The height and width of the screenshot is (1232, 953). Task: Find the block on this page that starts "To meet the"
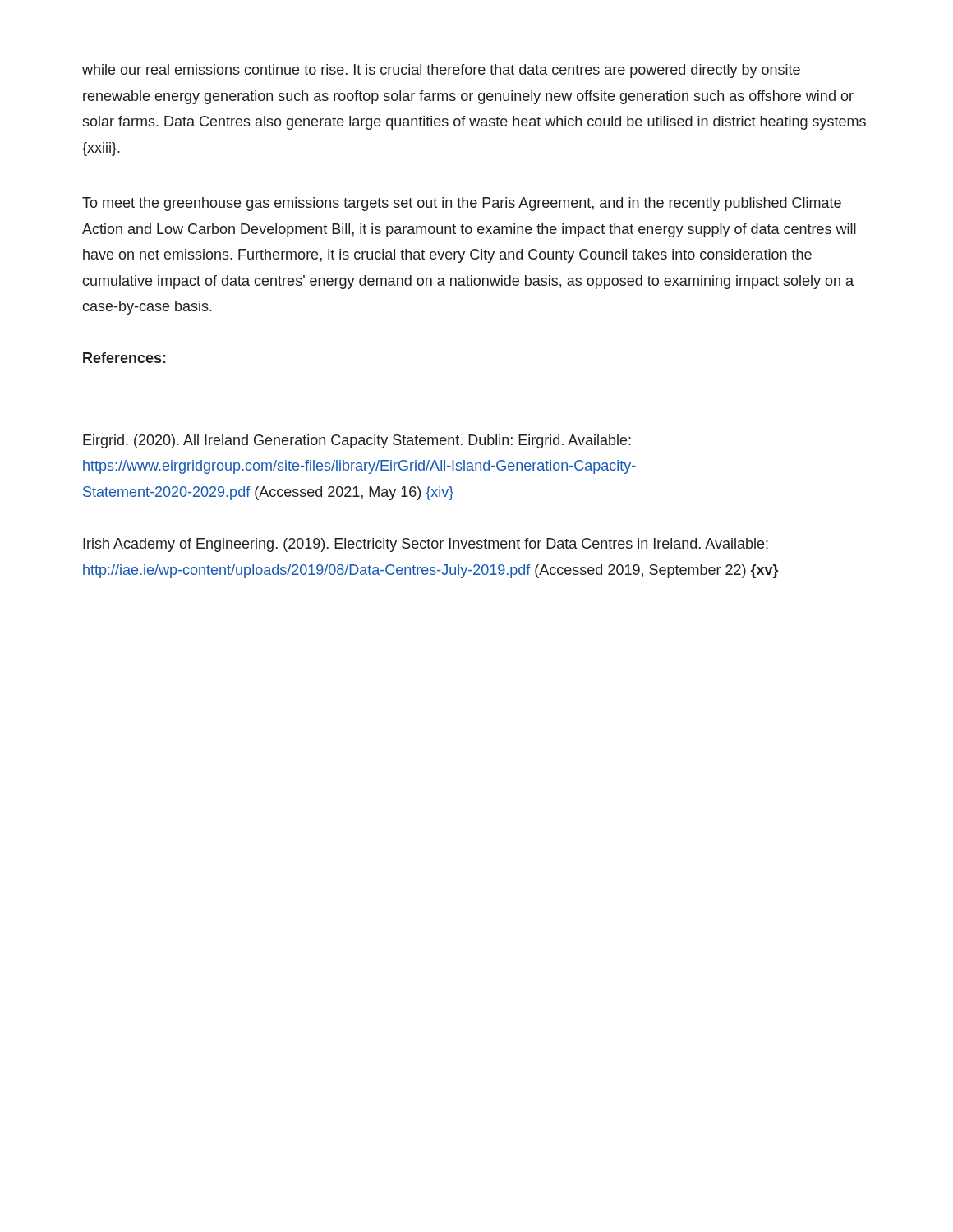tap(469, 255)
